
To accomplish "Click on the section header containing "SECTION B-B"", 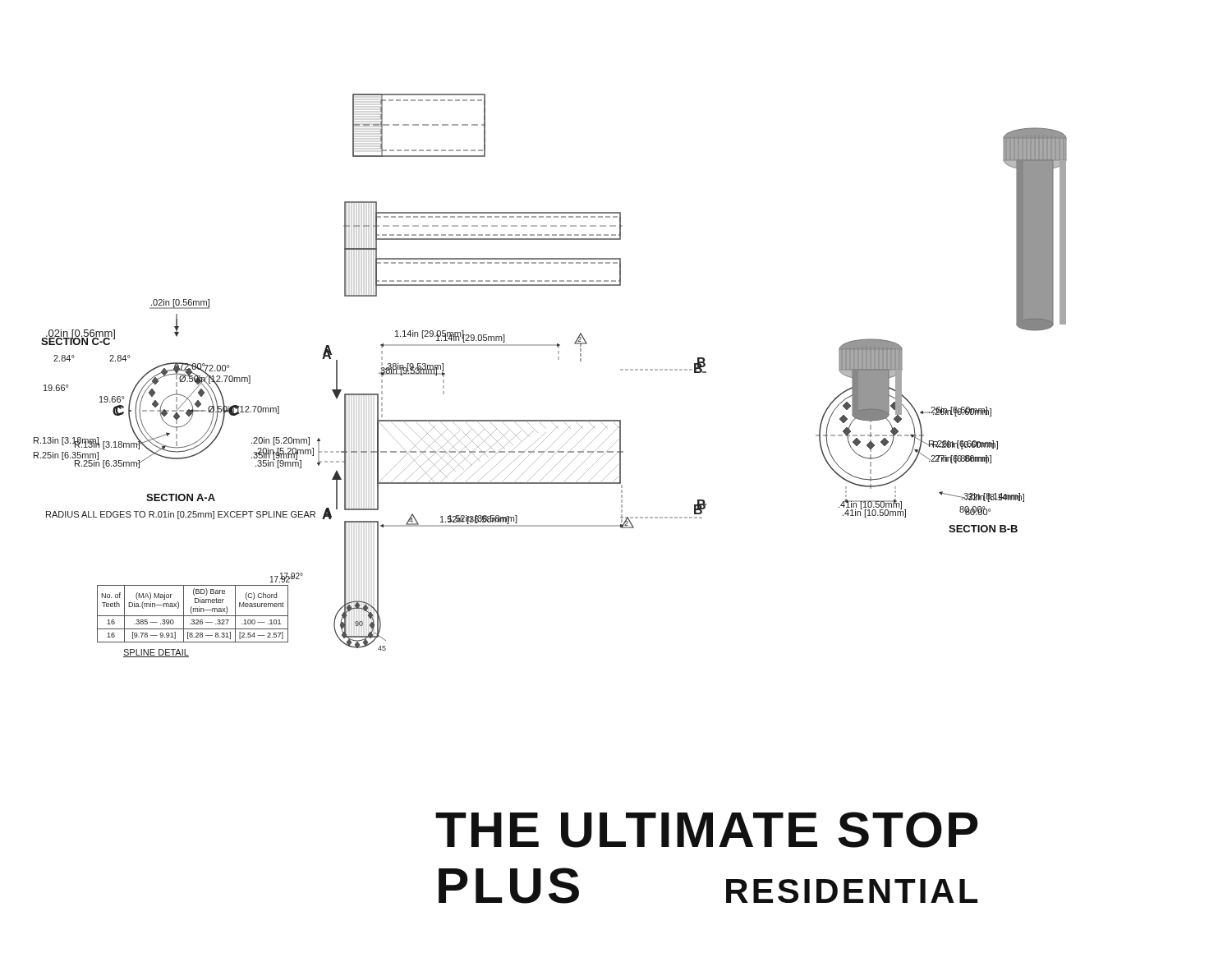I will coord(983,529).
